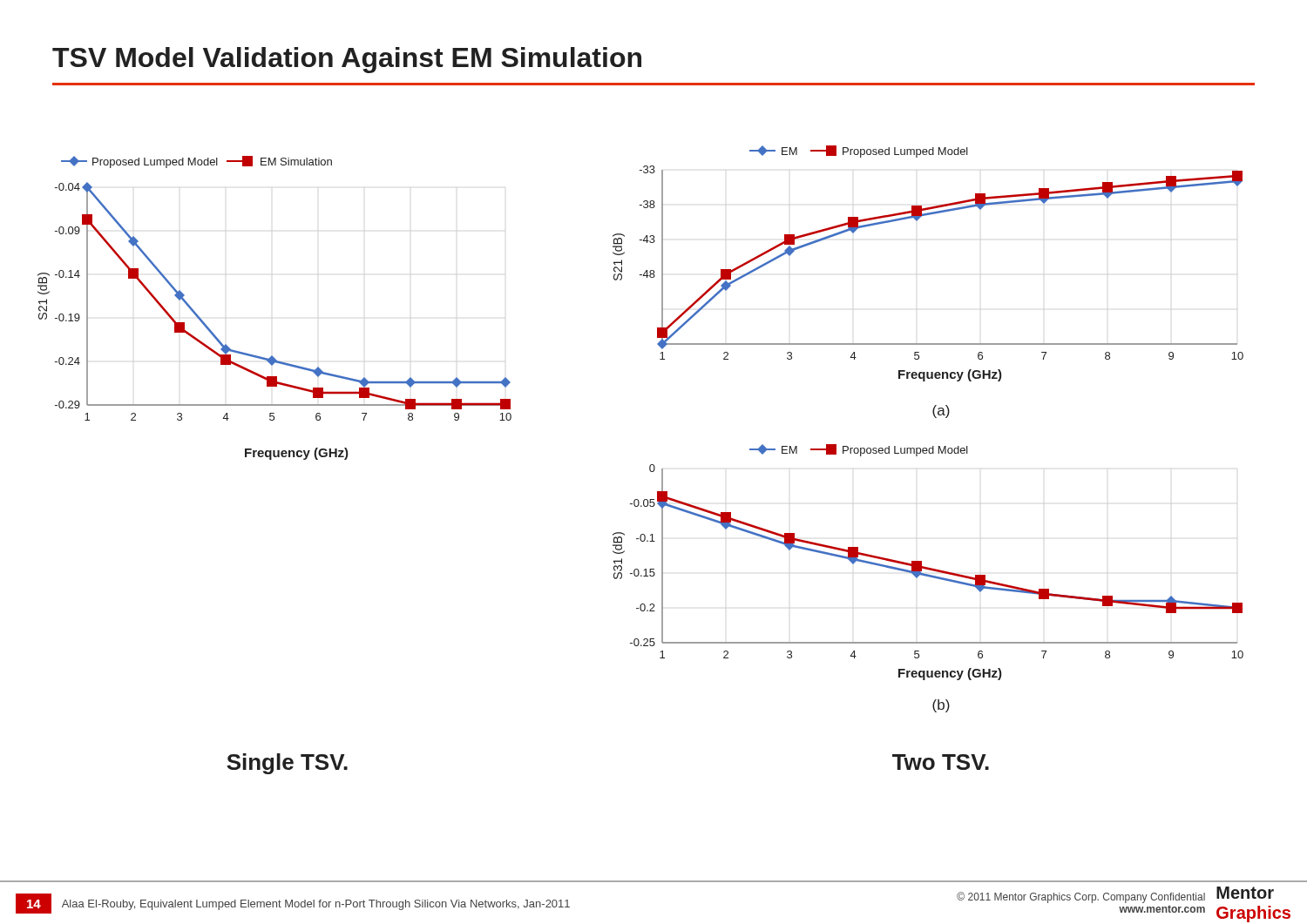Navigate to the text starting "TSV Model Validation Against EM Simulation"
The width and height of the screenshot is (1307, 924).
654,64
